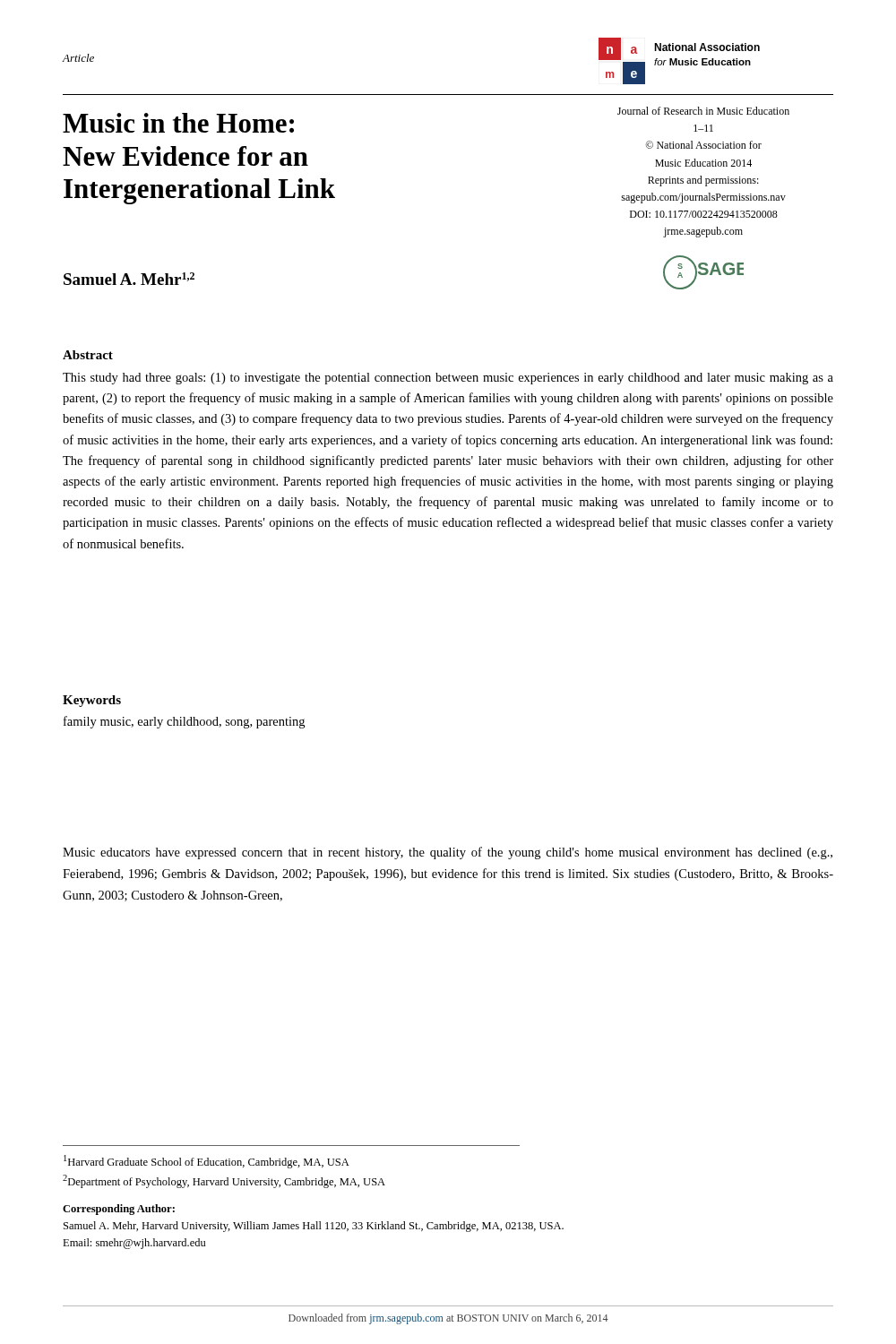This screenshot has height=1344, width=896.
Task: Locate the text block that says "Journal of Research in Music"
Action: [x=703, y=171]
